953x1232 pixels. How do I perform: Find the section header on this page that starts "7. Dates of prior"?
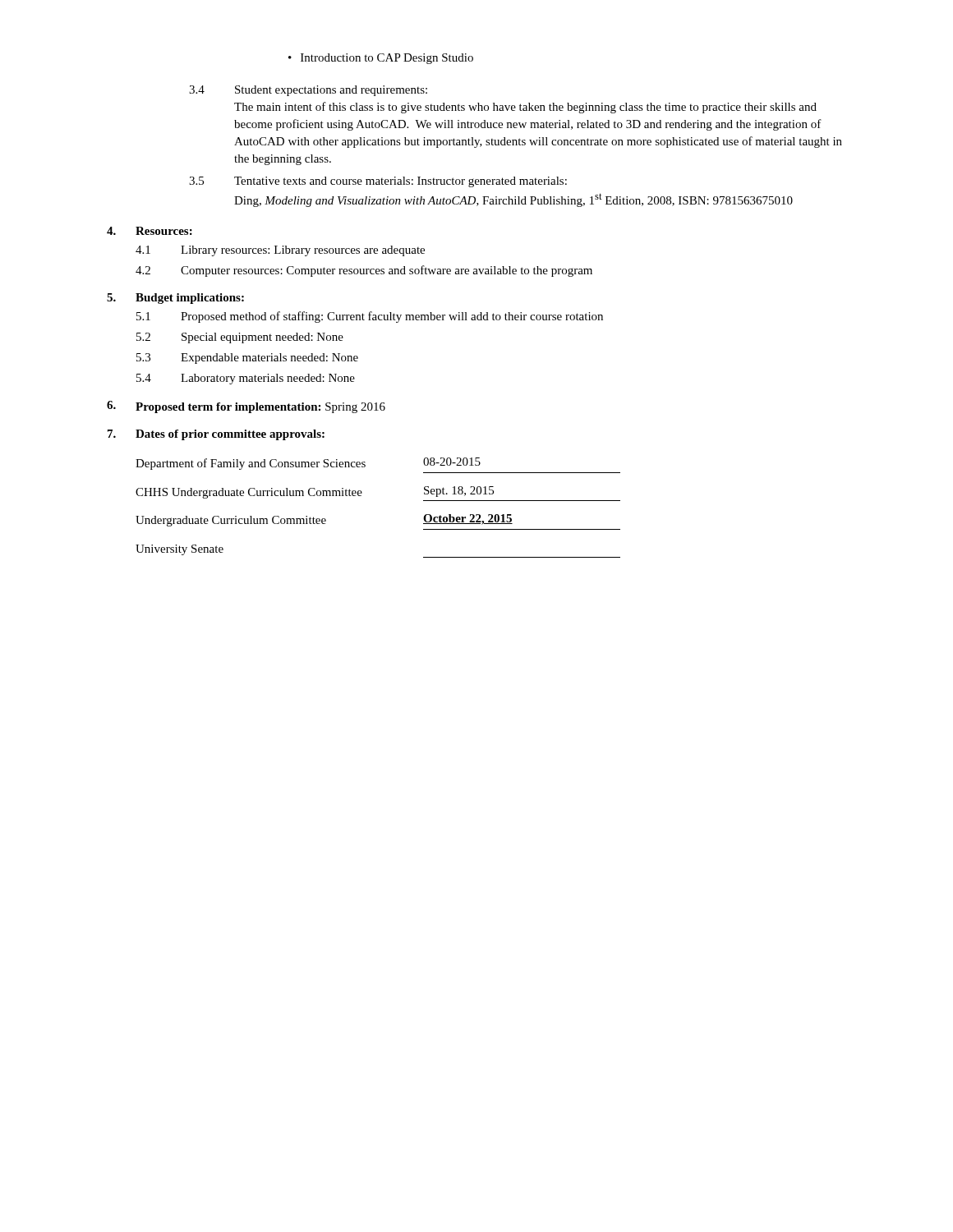tap(216, 434)
